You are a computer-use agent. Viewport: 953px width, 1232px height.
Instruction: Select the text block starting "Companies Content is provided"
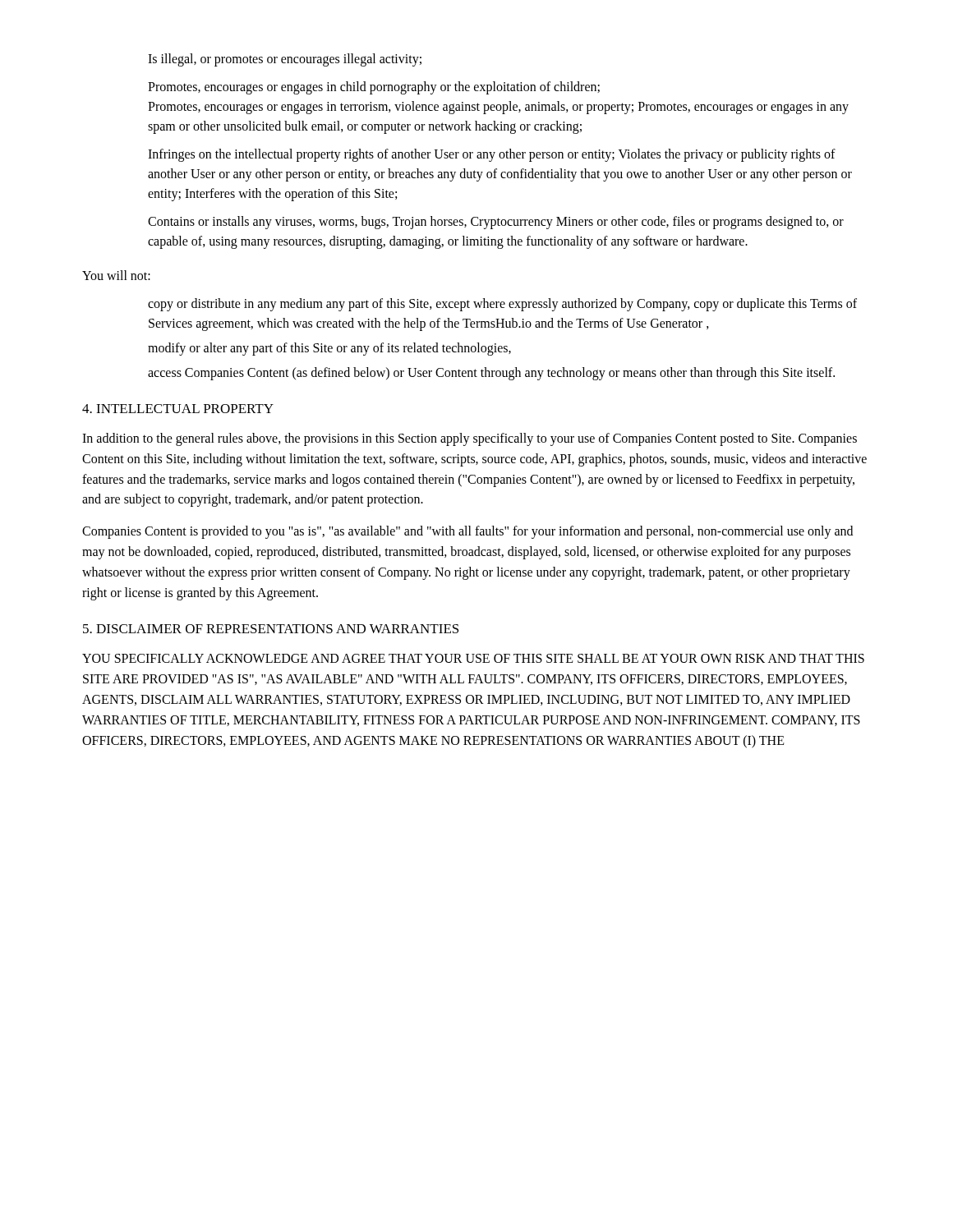coord(468,562)
